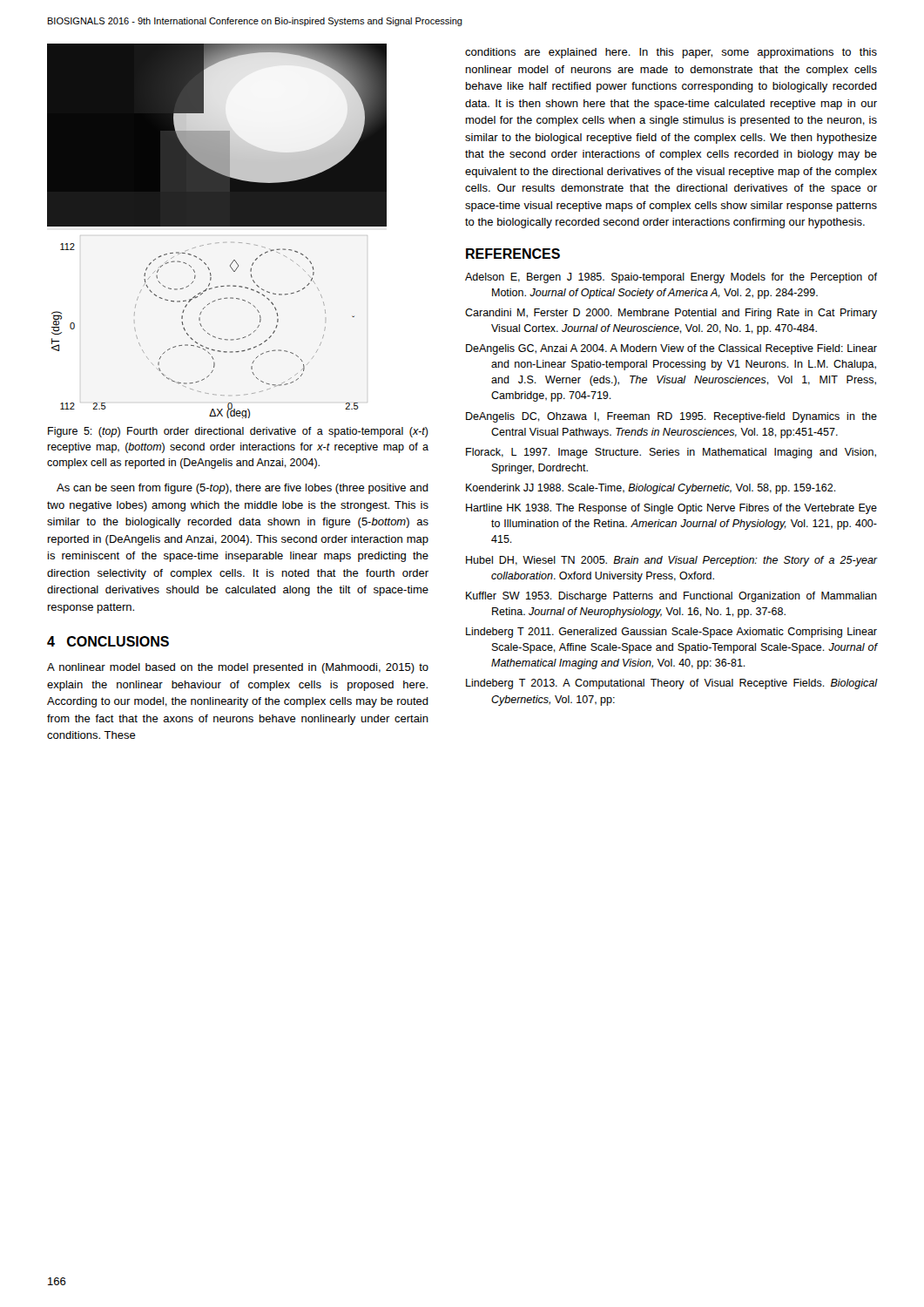
Task: Select the list item containing "Hubel DH, Wiesel TN 2005."
Action: [671, 568]
